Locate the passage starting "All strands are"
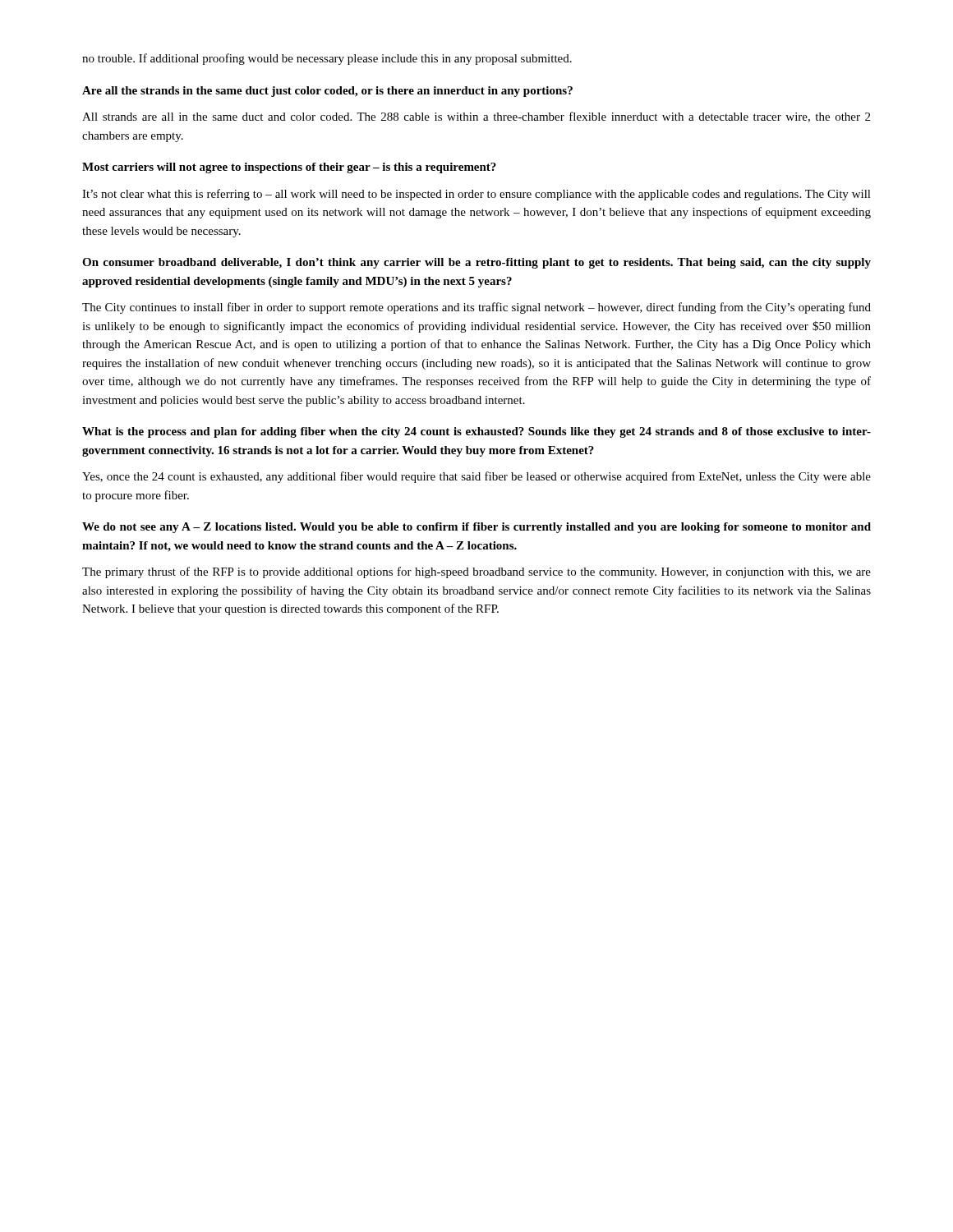Image resolution: width=953 pixels, height=1232 pixels. tap(476, 126)
